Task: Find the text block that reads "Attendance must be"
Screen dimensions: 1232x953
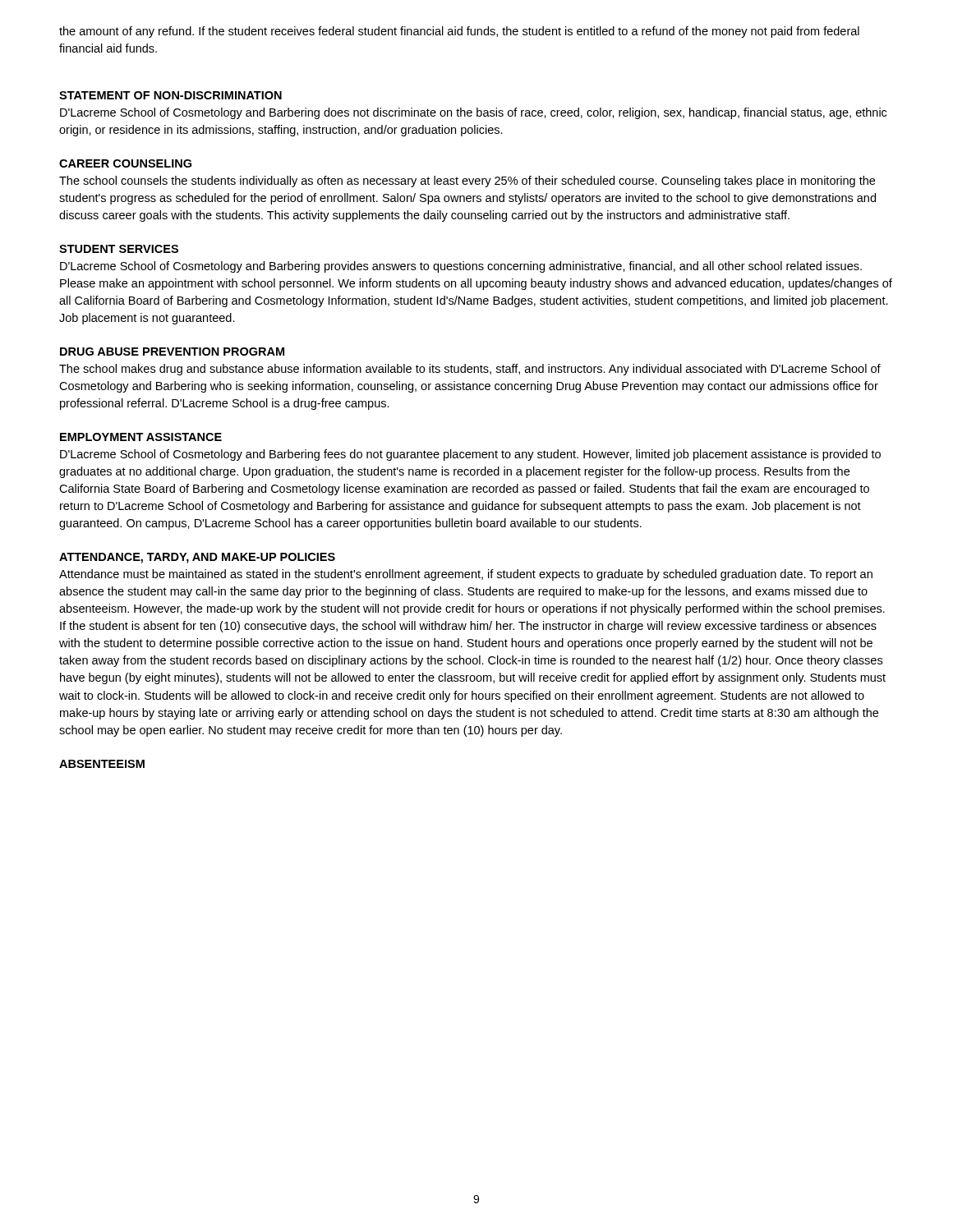Action: point(476,653)
